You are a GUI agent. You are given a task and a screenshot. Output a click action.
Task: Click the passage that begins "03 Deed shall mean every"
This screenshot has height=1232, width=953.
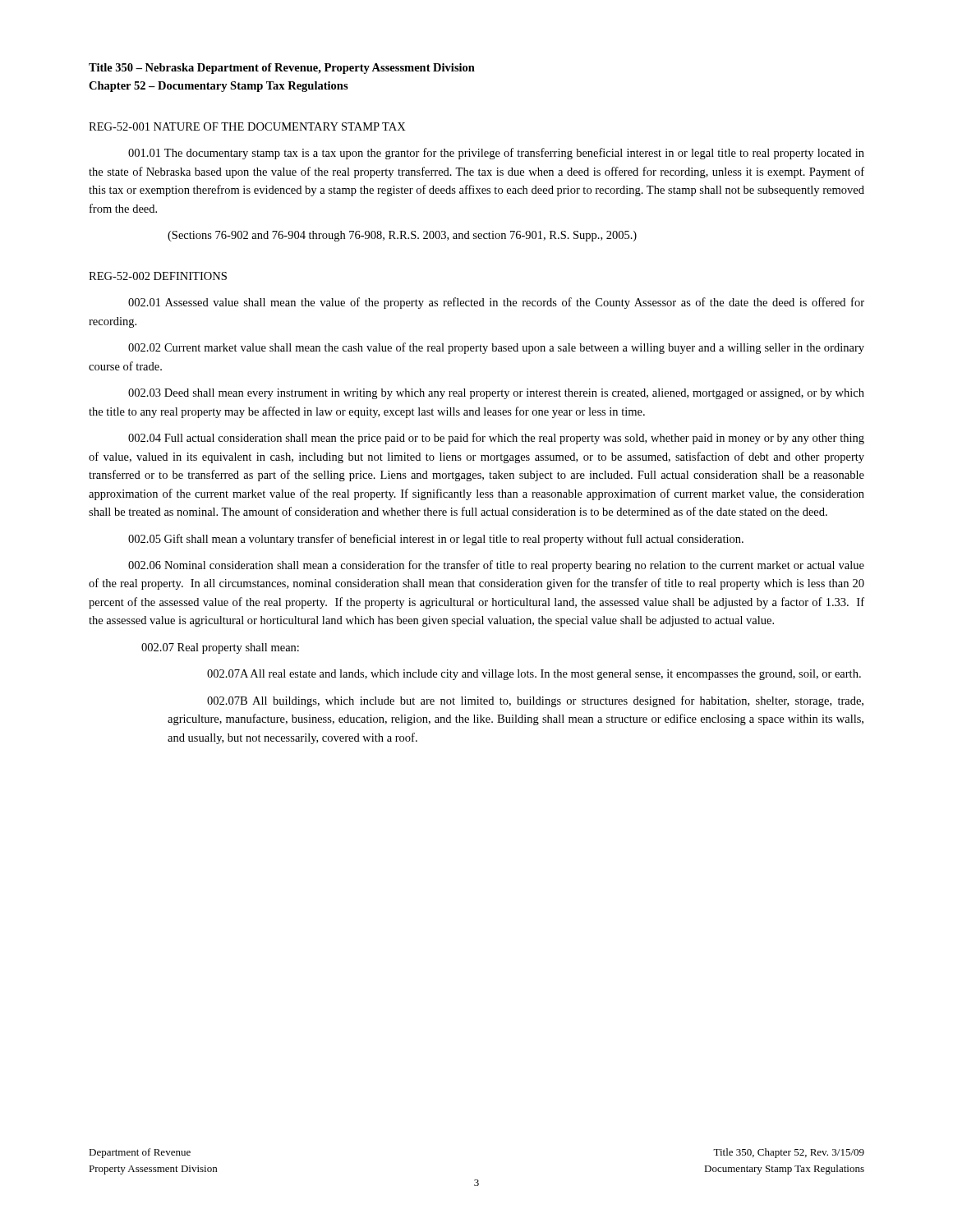pos(476,402)
